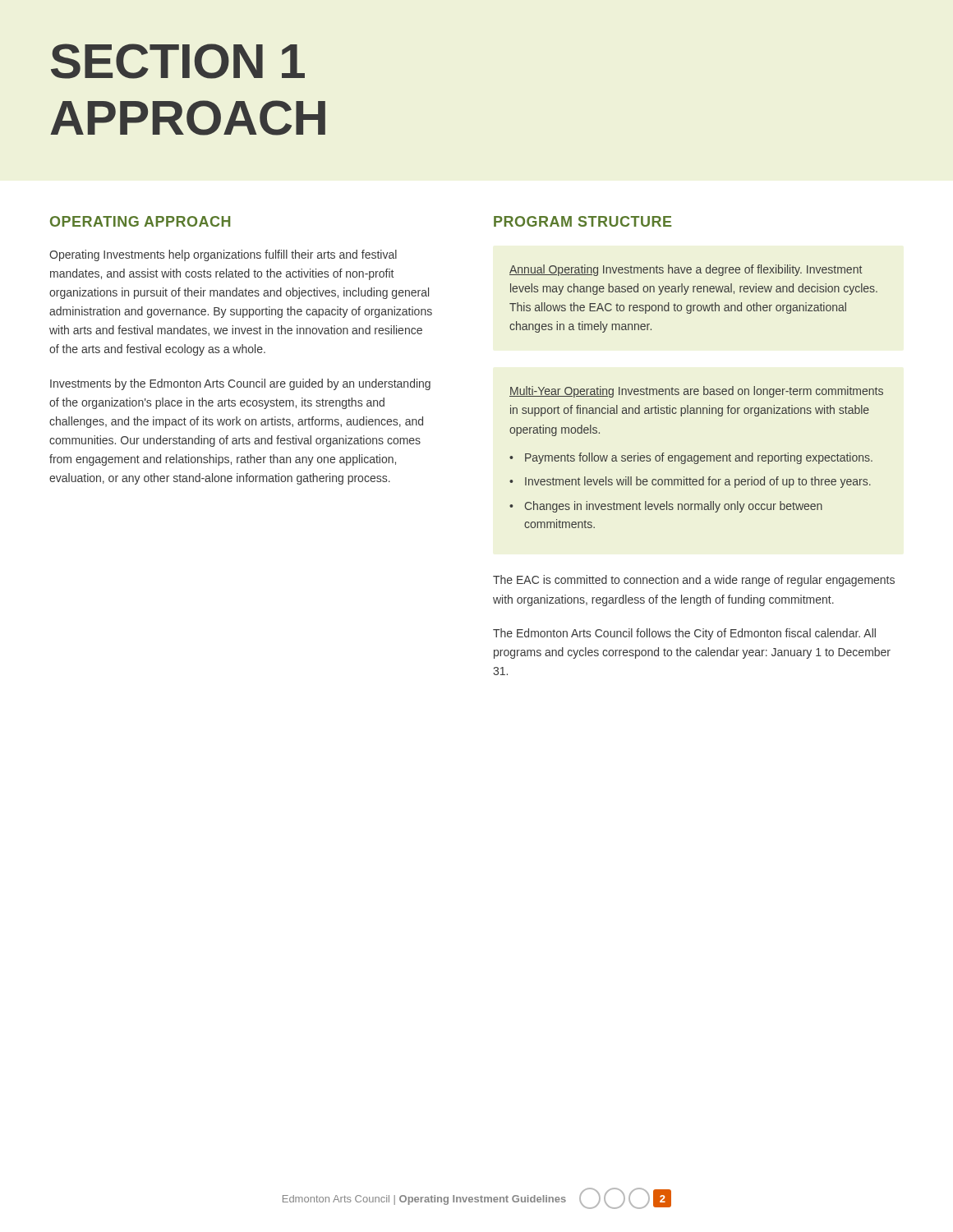Viewport: 953px width, 1232px height.
Task: Point to the block beginning "The EAC is committed to"
Action: [x=694, y=590]
